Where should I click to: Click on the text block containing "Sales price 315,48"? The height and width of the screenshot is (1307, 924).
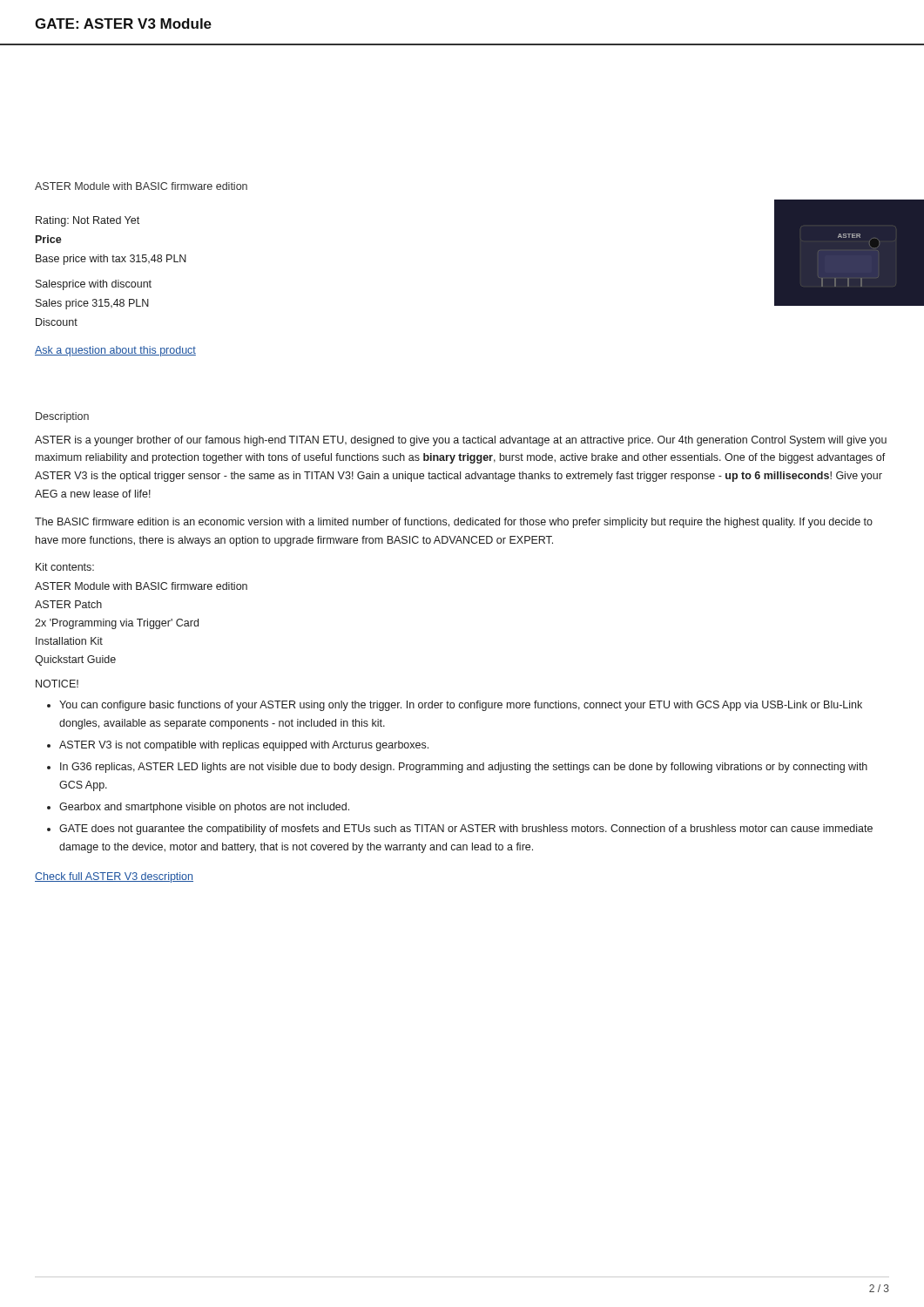click(x=92, y=303)
